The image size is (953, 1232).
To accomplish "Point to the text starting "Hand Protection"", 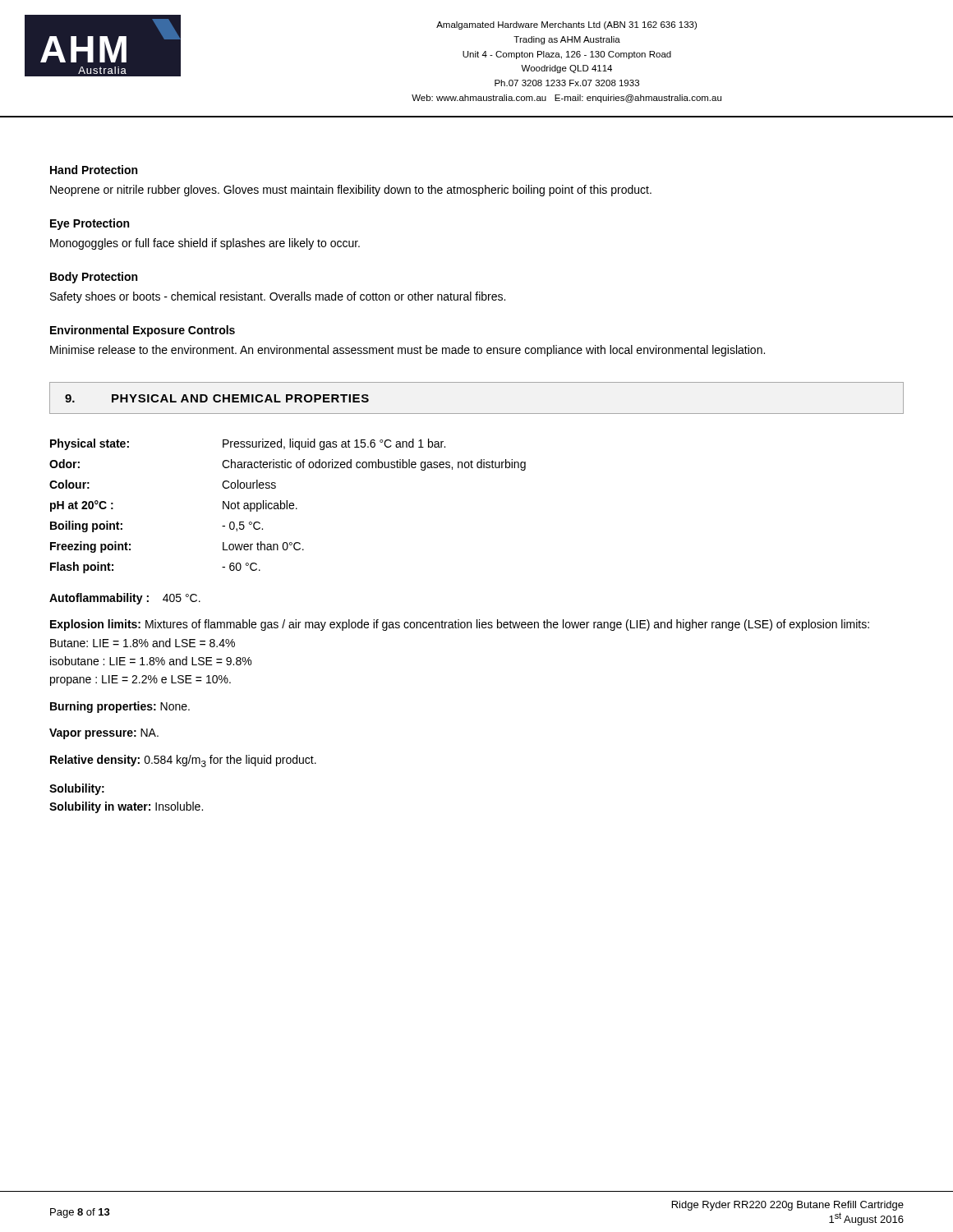I will 94,170.
